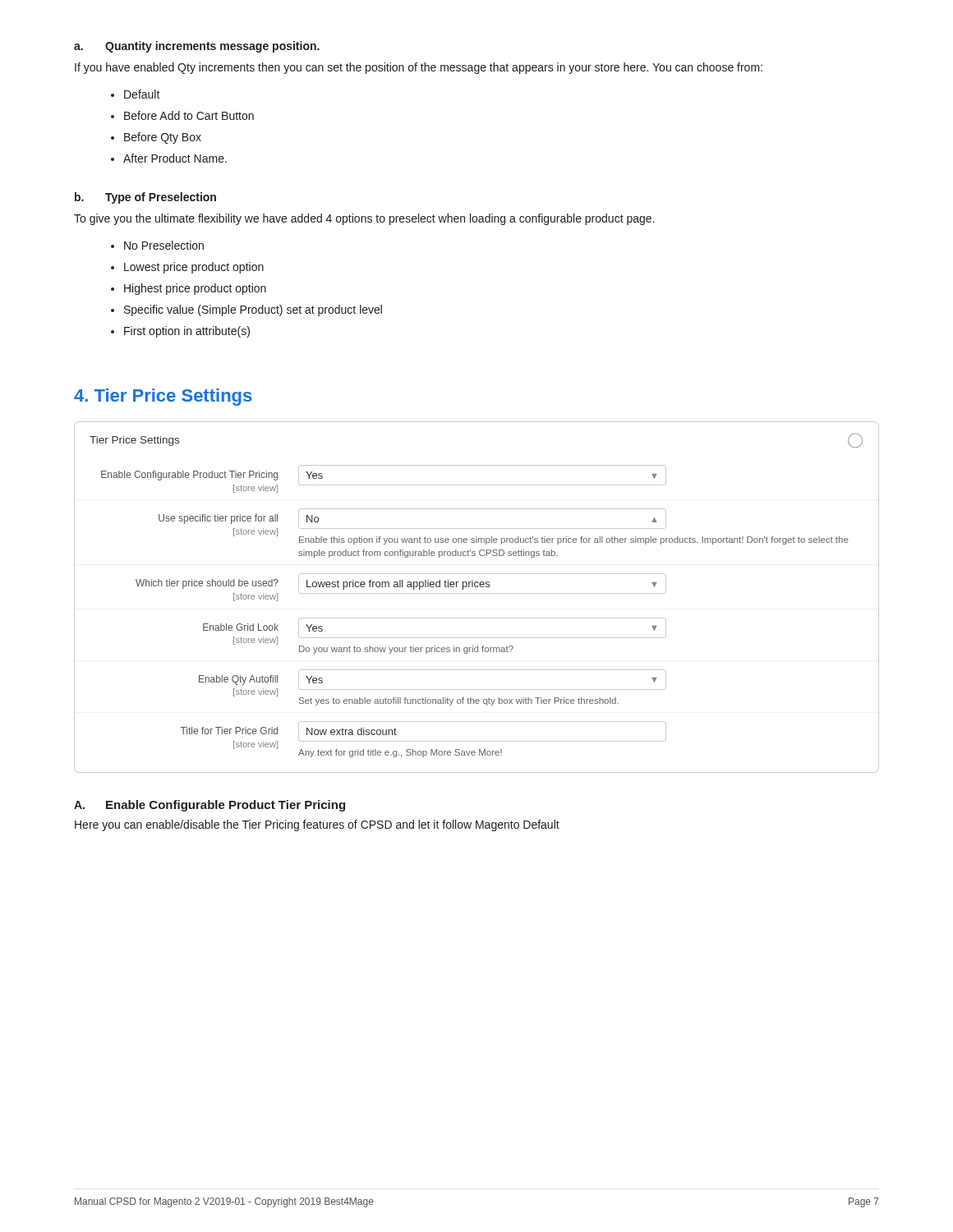The image size is (953, 1232).
Task: Click on the text block containing "If you have enabled Qty"
Action: (419, 67)
